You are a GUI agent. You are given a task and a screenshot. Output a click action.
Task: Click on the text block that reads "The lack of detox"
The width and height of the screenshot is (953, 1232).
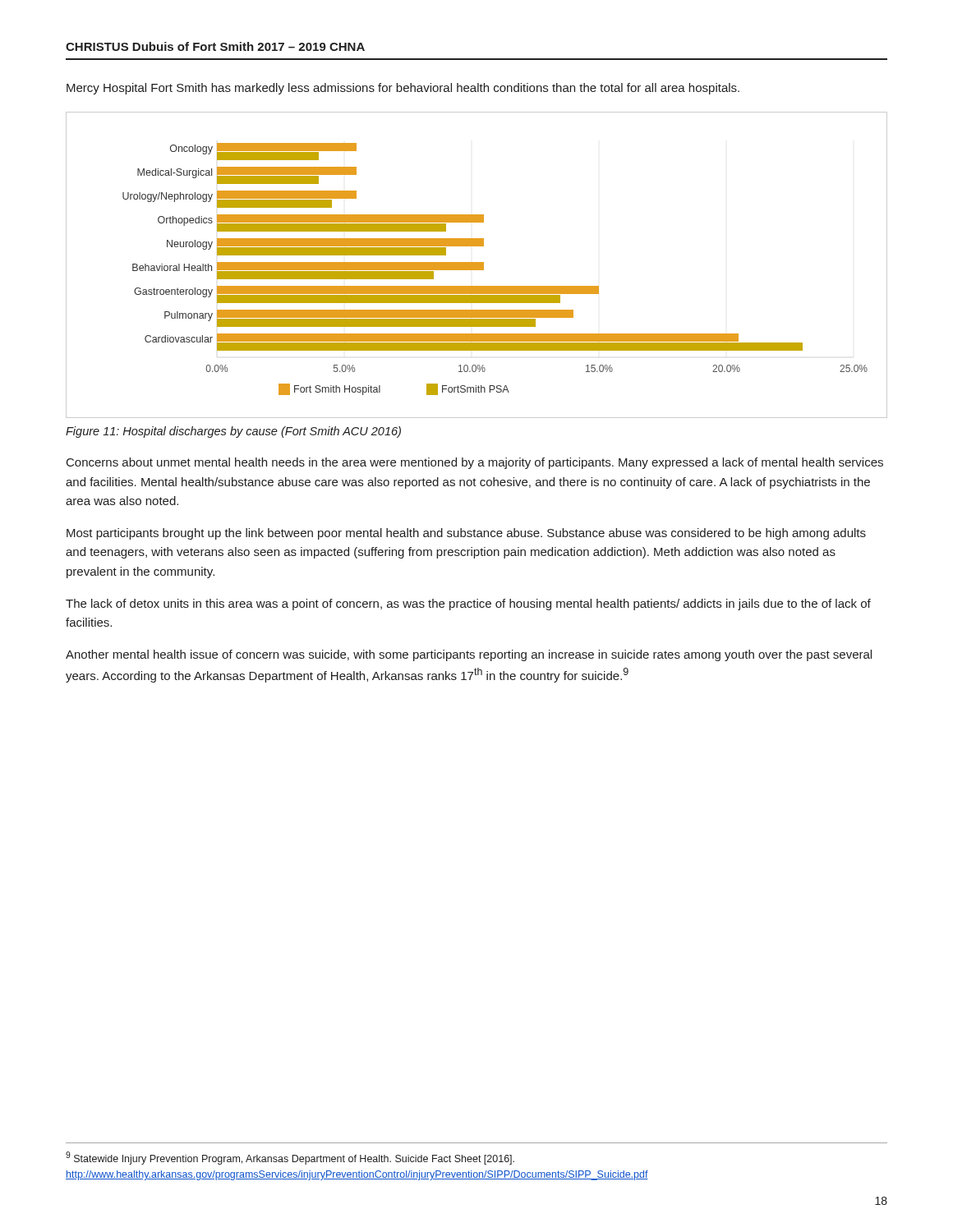pyautogui.click(x=468, y=613)
